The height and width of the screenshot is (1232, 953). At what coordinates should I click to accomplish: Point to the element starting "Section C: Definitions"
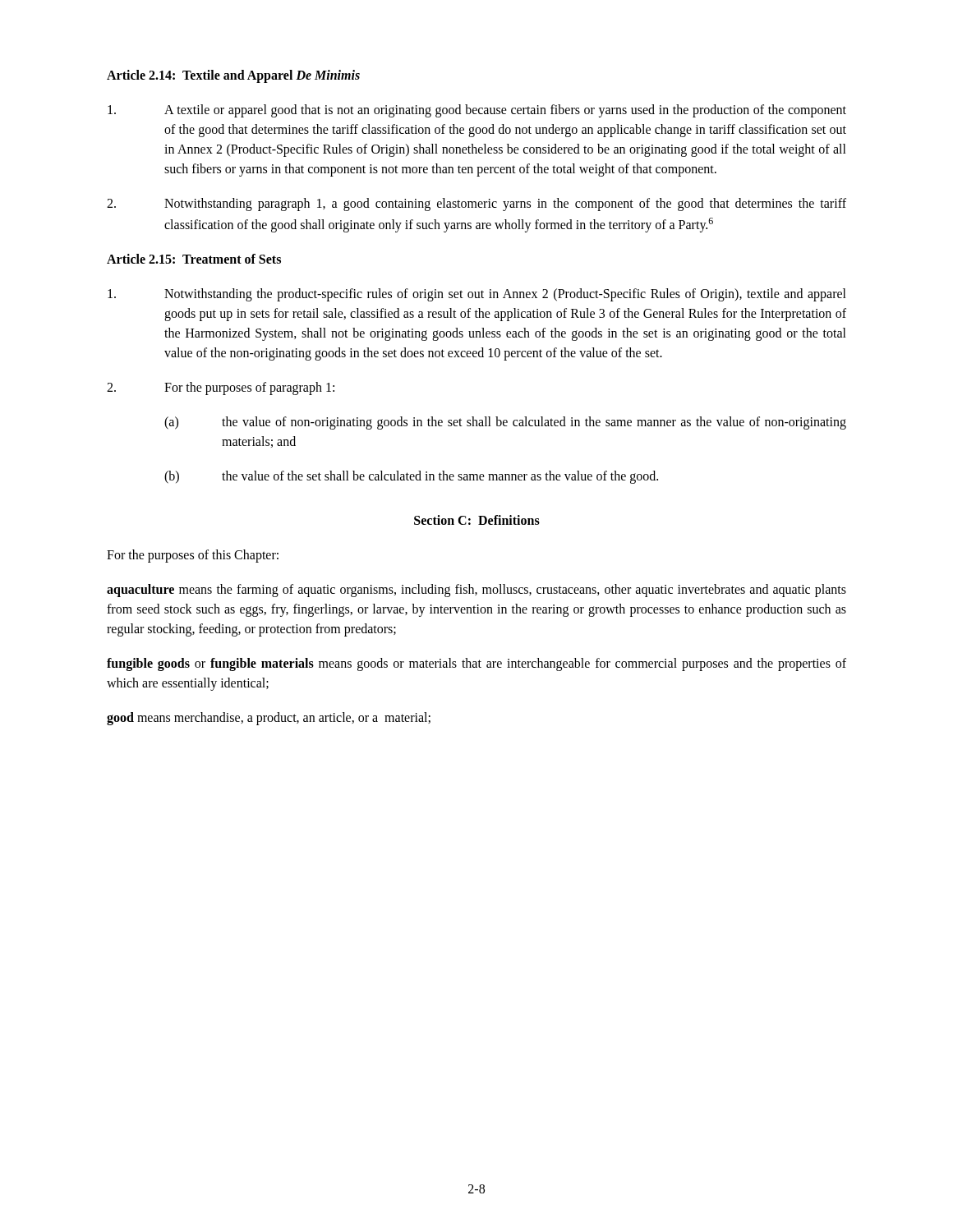point(476,521)
